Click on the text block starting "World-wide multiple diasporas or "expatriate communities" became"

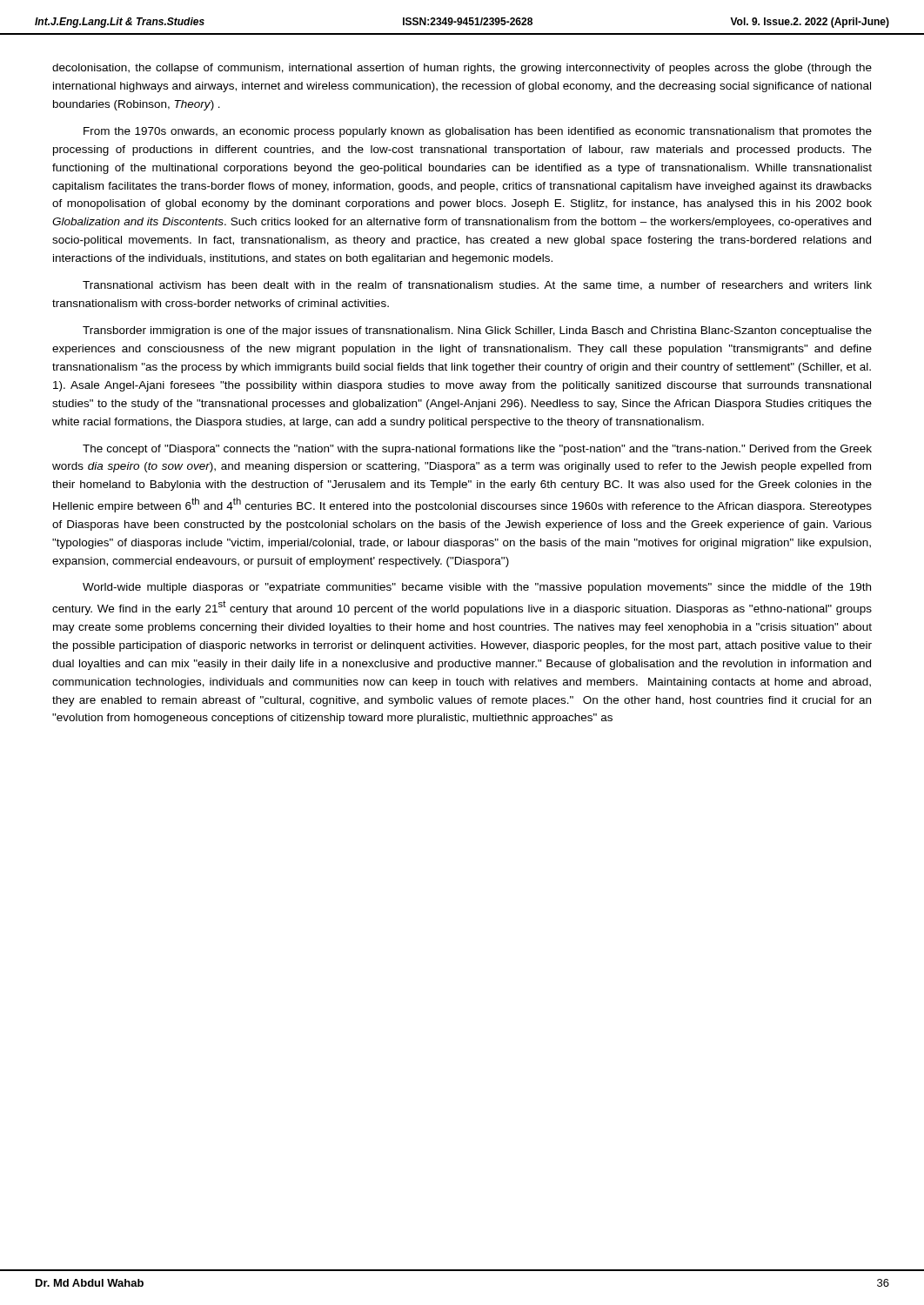coord(462,652)
